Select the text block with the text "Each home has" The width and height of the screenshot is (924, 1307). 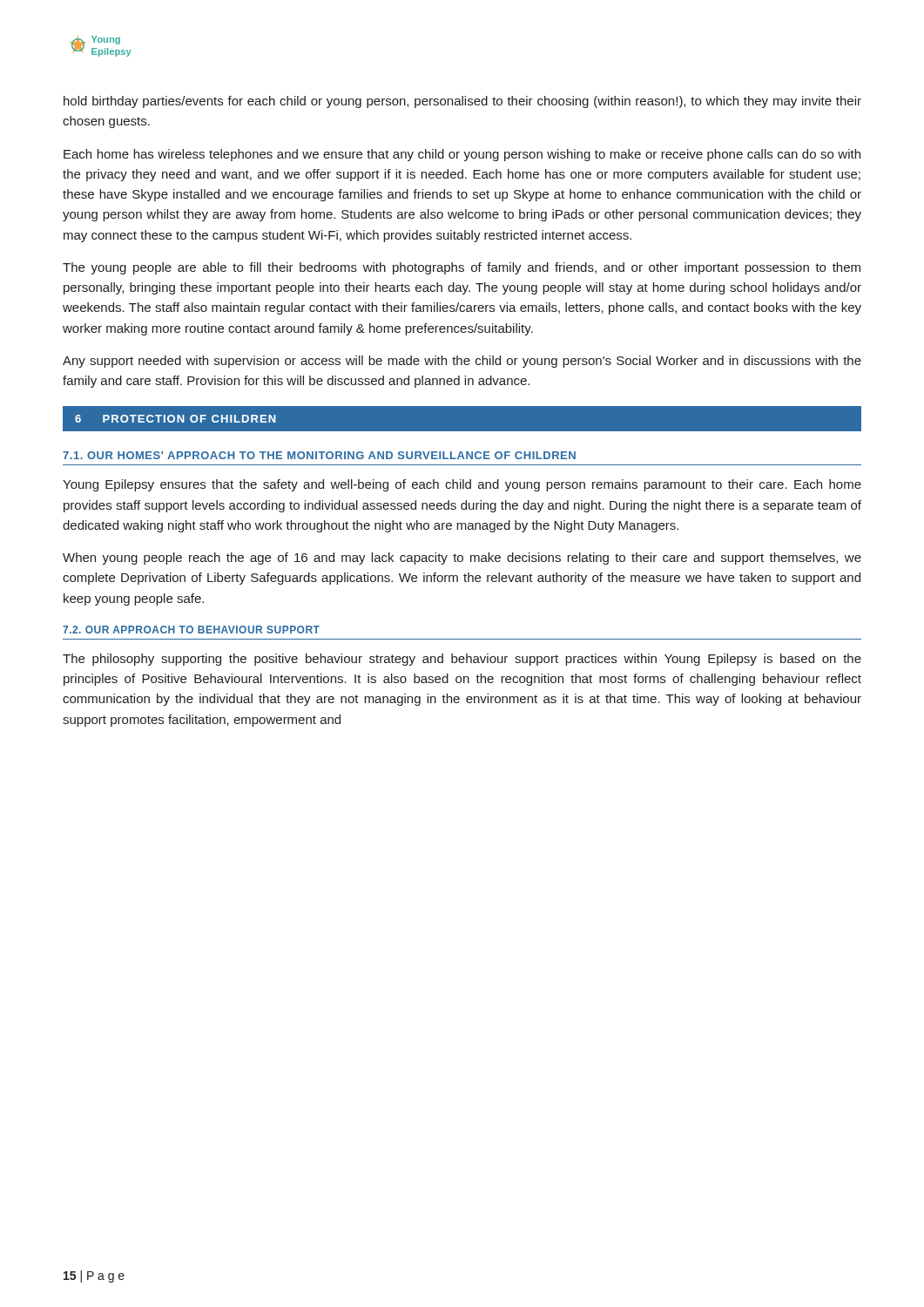(462, 194)
